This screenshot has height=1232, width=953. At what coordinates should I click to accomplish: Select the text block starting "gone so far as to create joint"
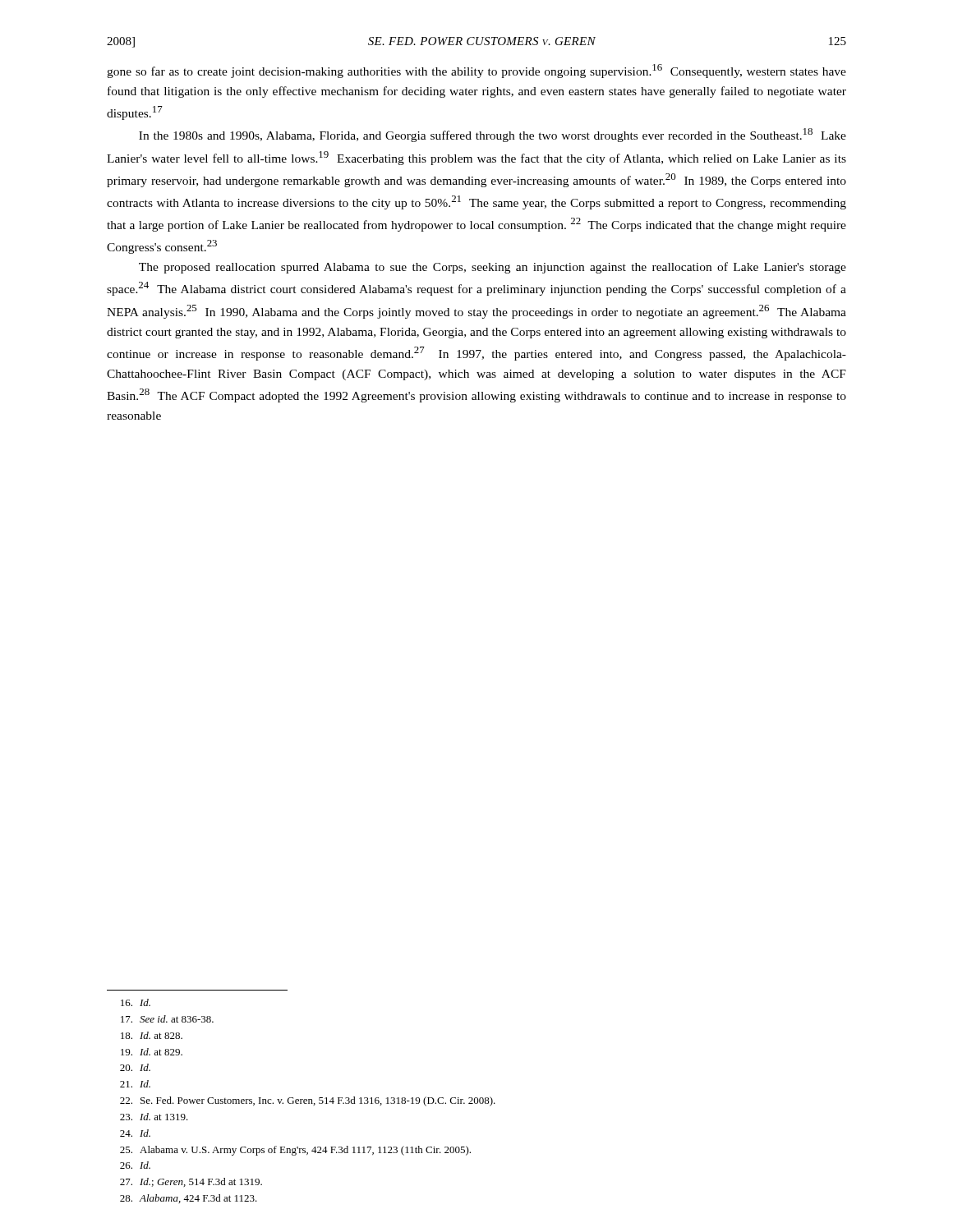476,91
